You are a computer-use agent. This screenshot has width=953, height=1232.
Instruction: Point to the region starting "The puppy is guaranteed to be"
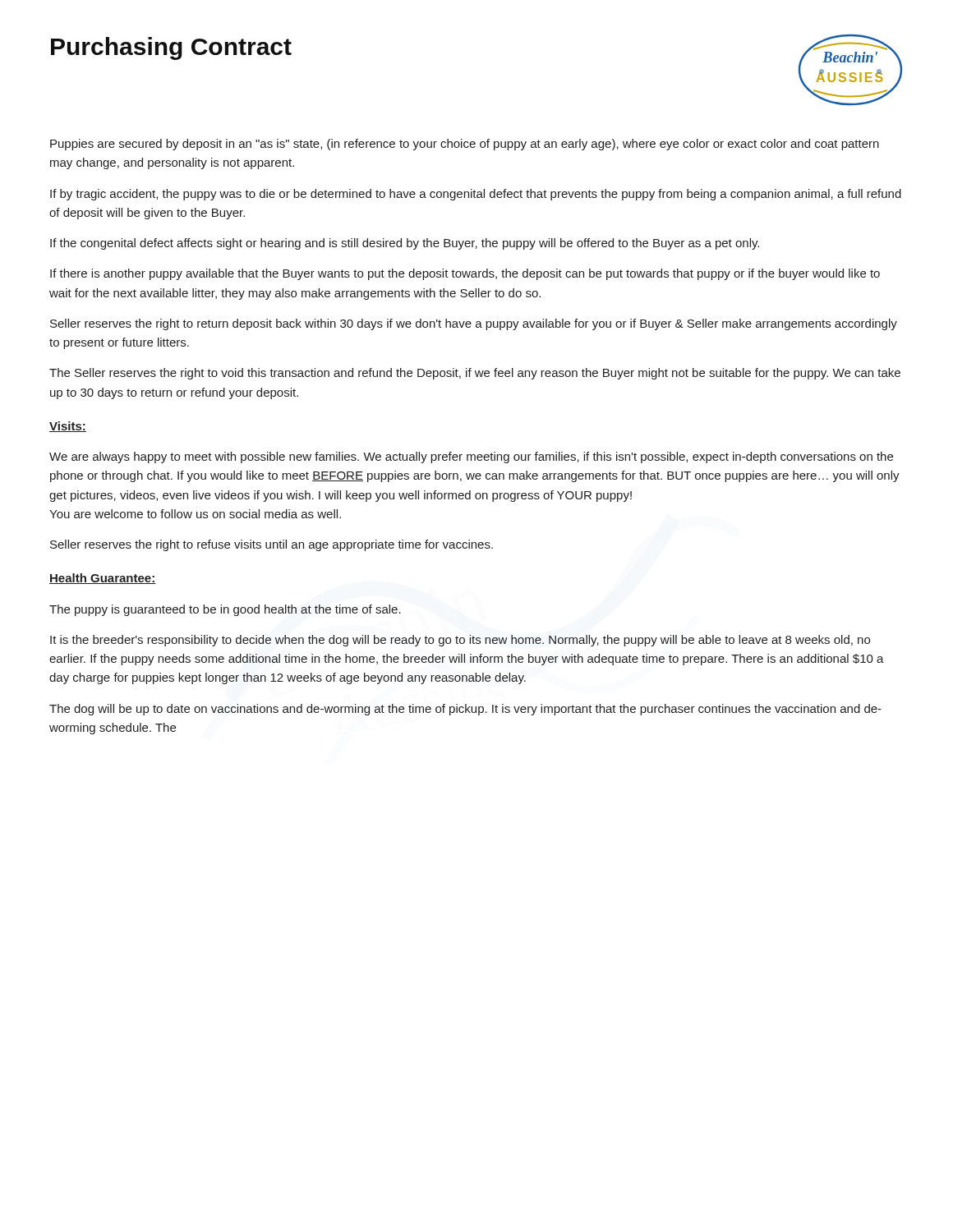point(225,609)
